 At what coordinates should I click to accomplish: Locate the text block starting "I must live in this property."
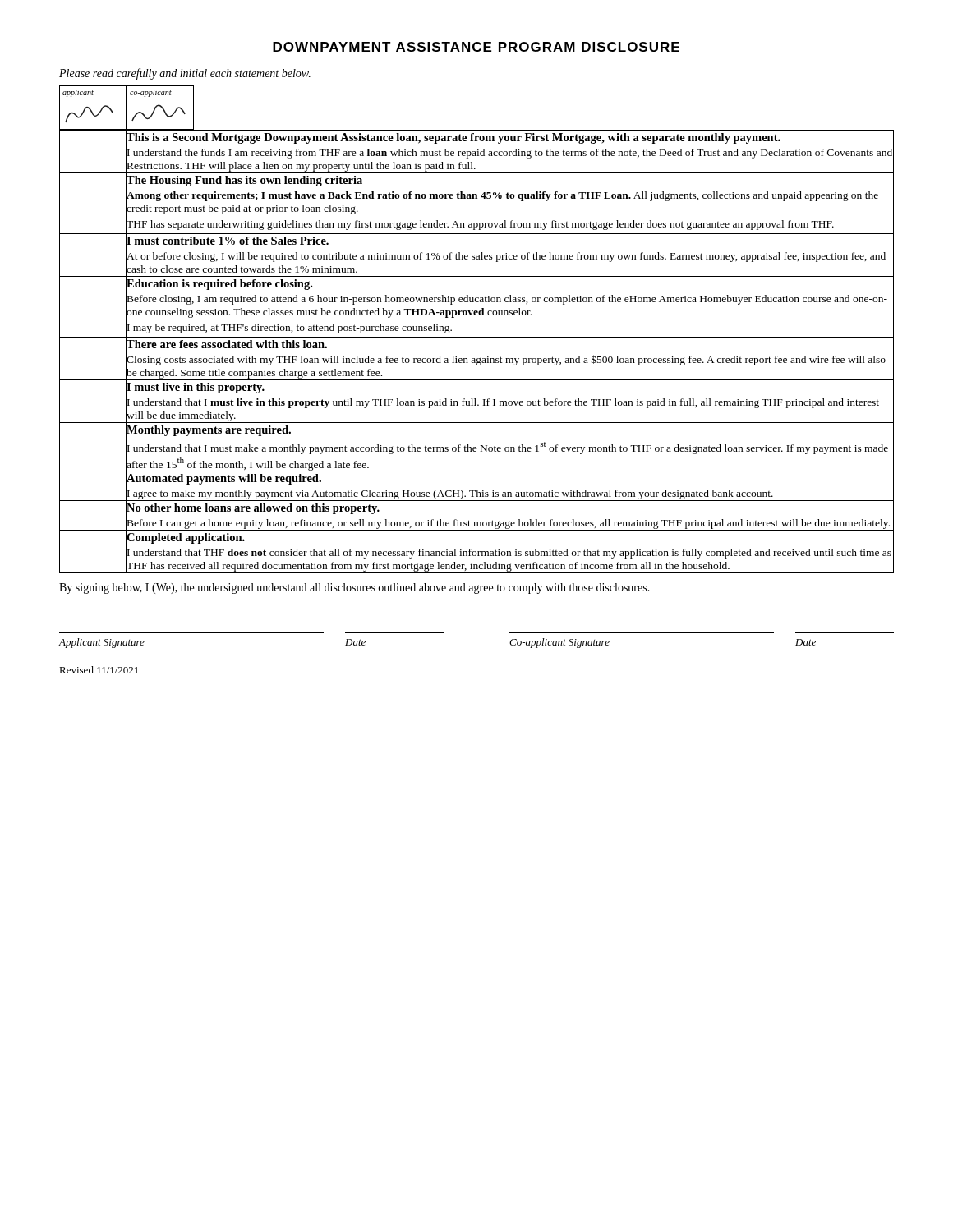[x=510, y=401]
